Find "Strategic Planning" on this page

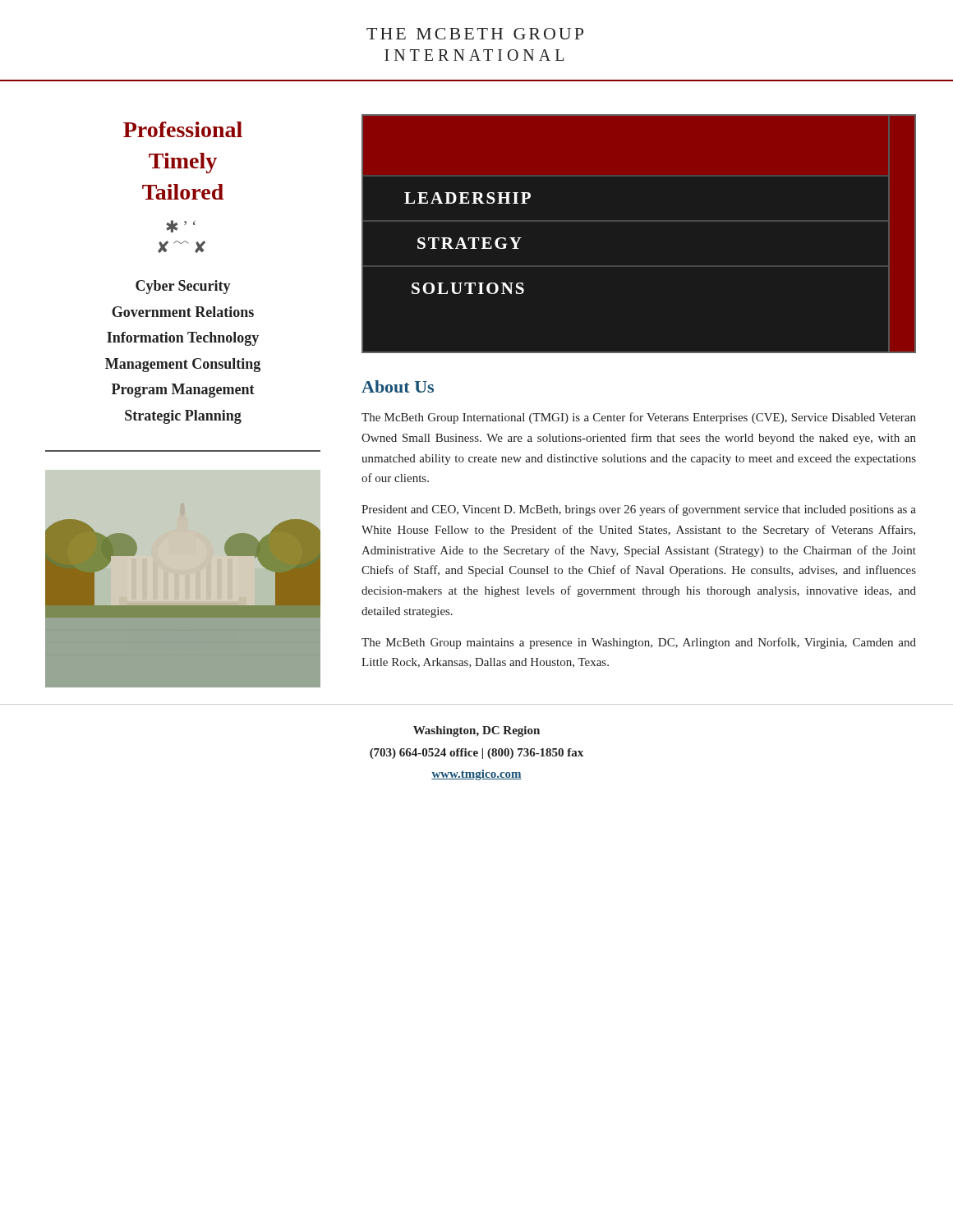tap(183, 416)
